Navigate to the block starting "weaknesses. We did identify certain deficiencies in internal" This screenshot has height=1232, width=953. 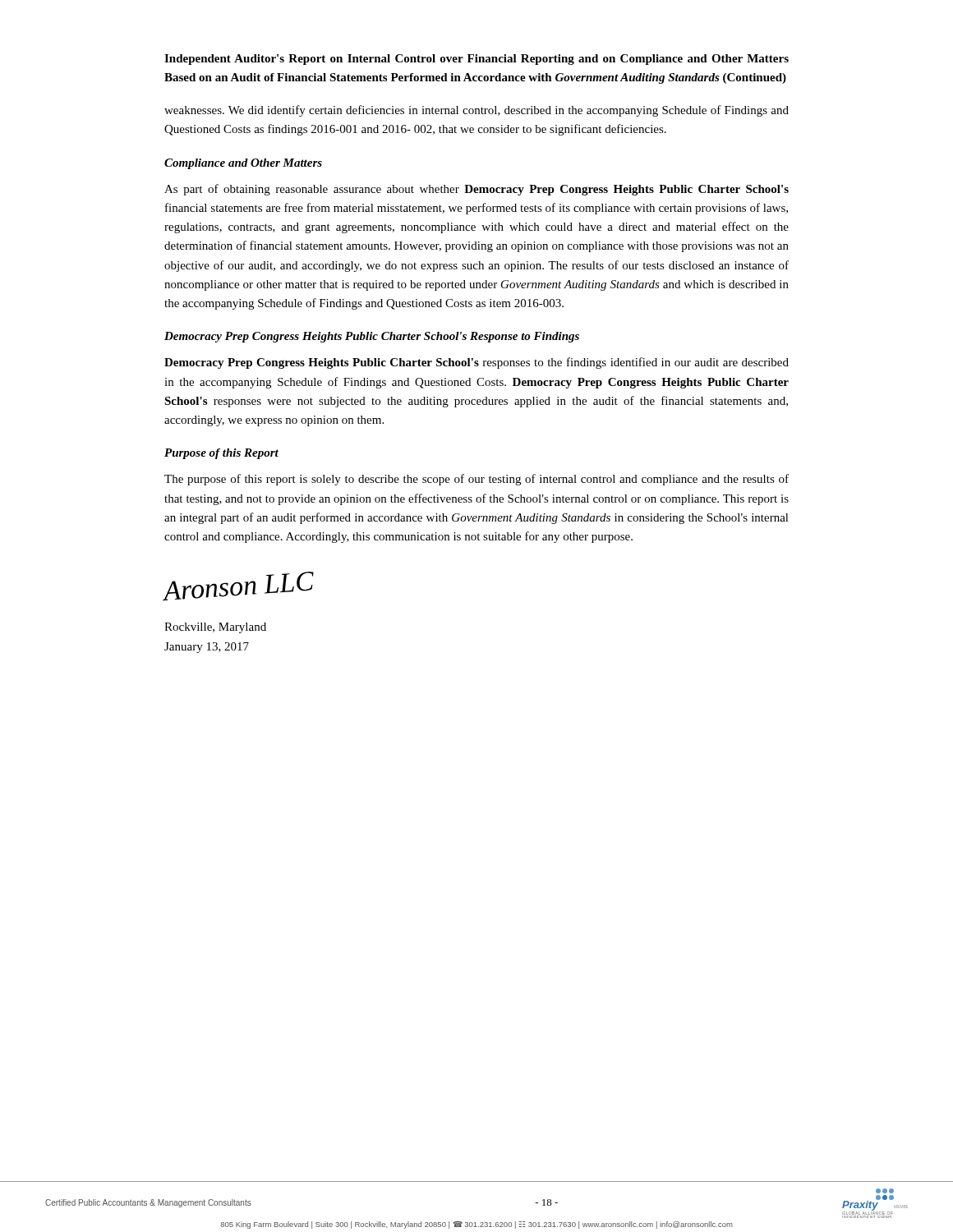[476, 120]
